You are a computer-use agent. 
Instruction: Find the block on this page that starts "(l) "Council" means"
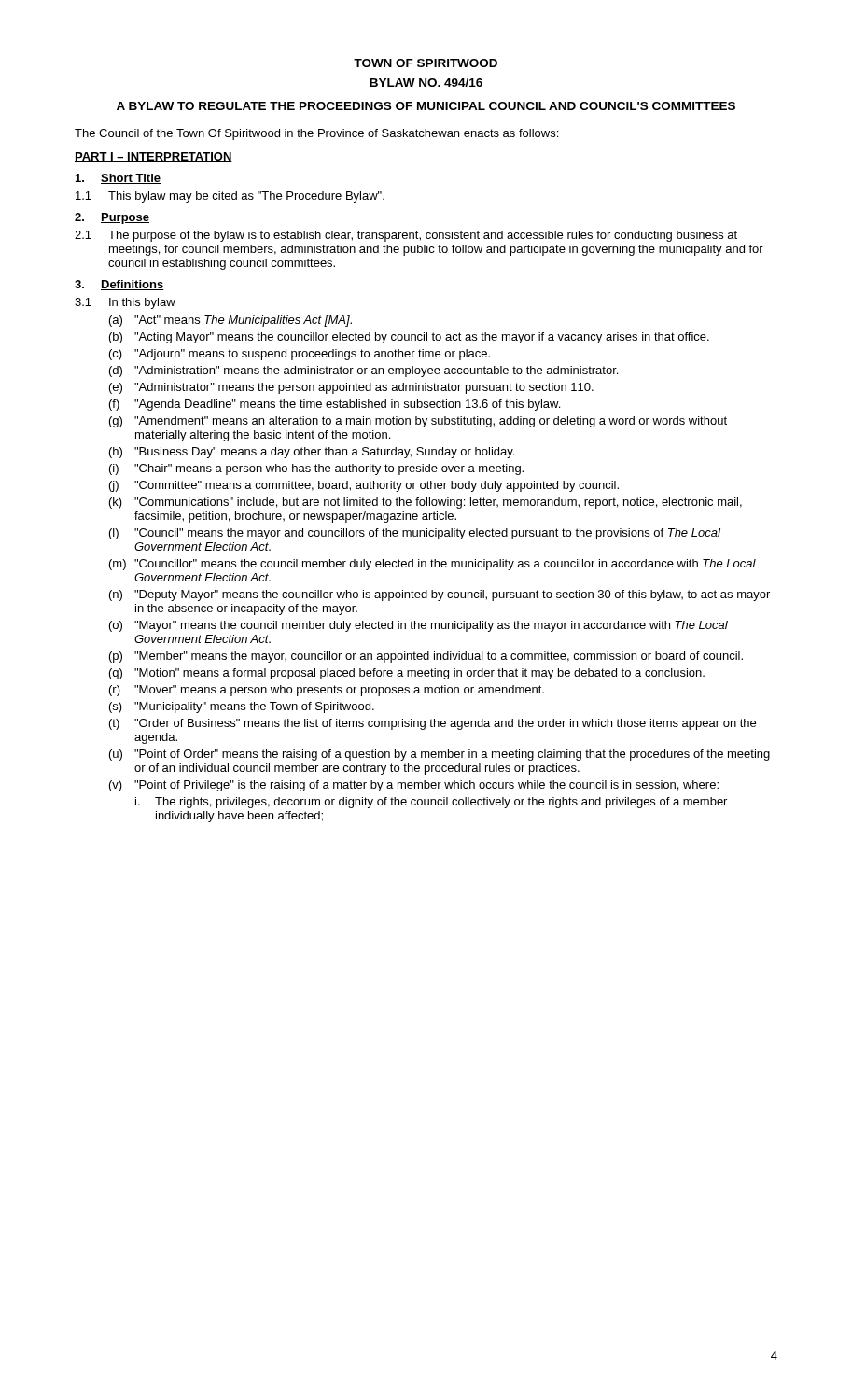tap(443, 539)
